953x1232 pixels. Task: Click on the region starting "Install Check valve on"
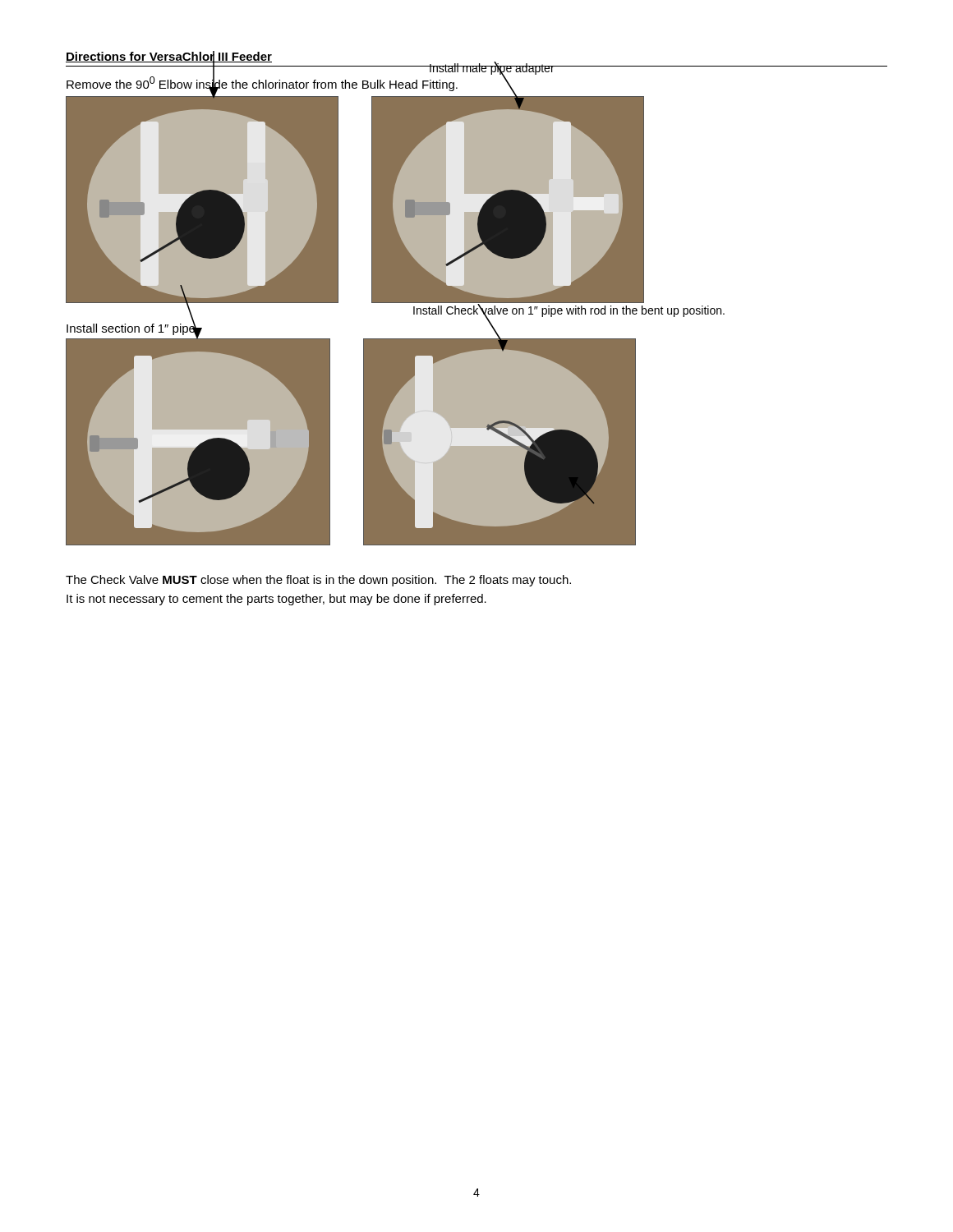569,310
